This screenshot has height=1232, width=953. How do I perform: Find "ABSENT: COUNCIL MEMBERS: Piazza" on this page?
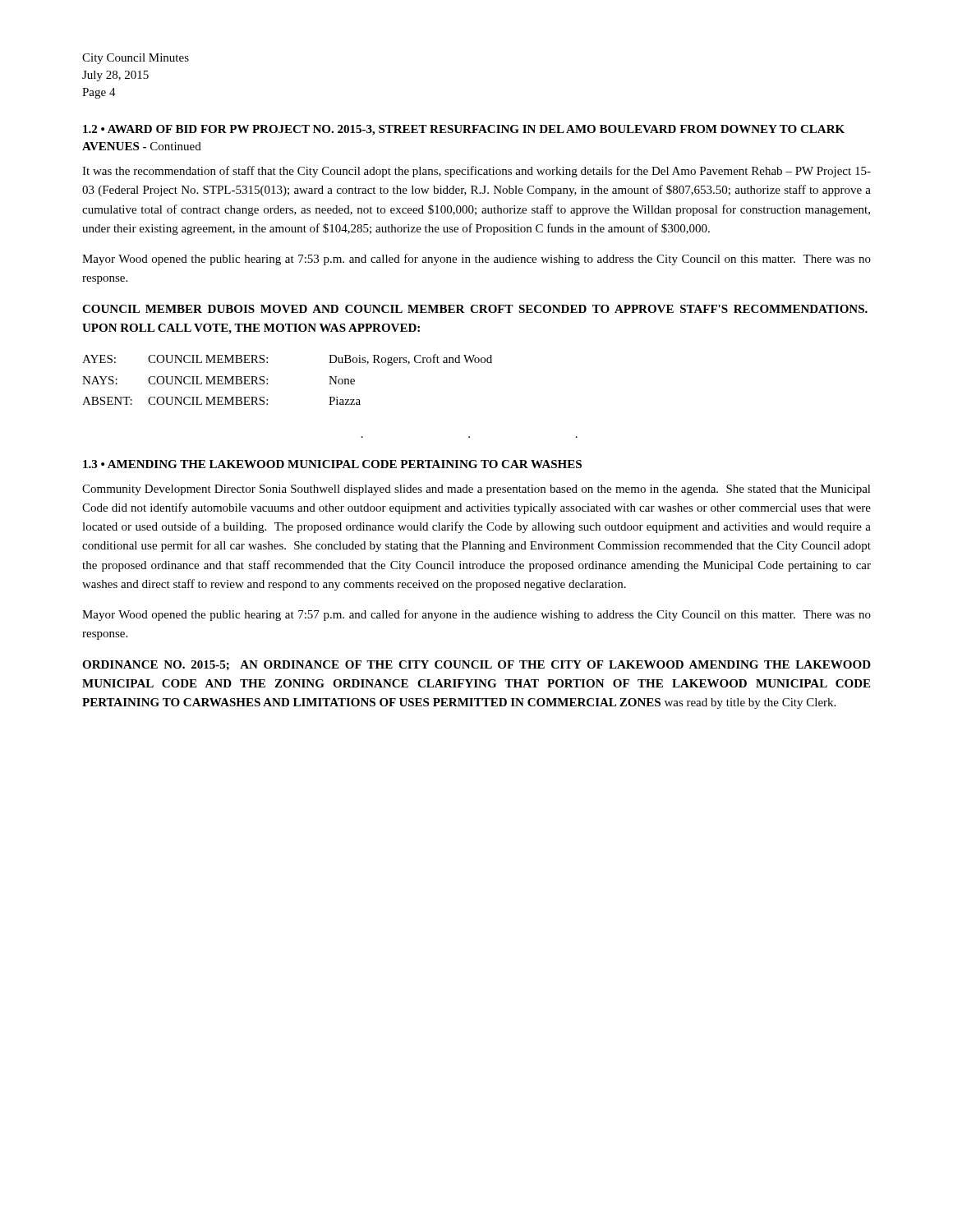tap(221, 401)
